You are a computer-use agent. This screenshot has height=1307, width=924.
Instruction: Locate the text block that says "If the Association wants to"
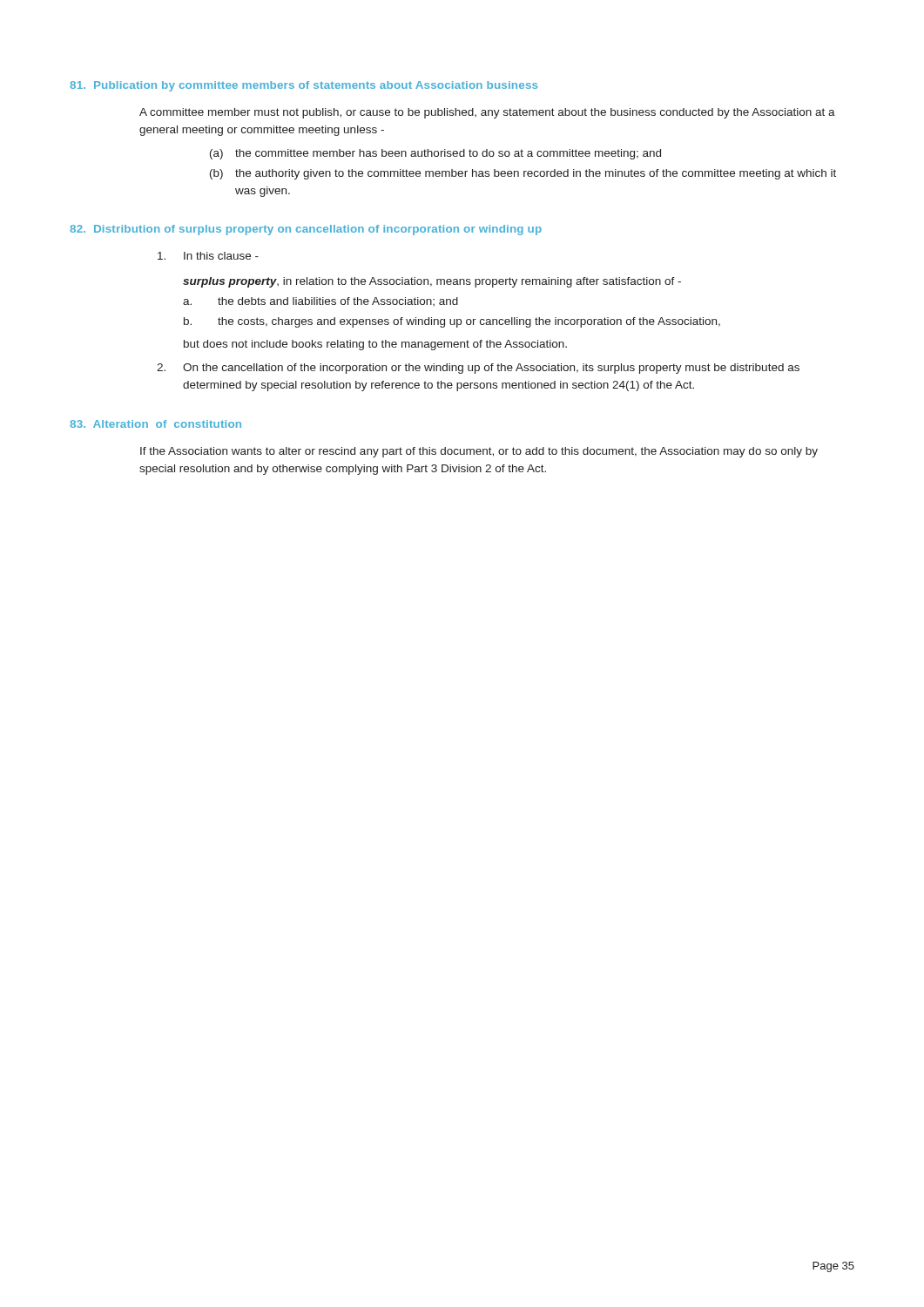click(478, 459)
